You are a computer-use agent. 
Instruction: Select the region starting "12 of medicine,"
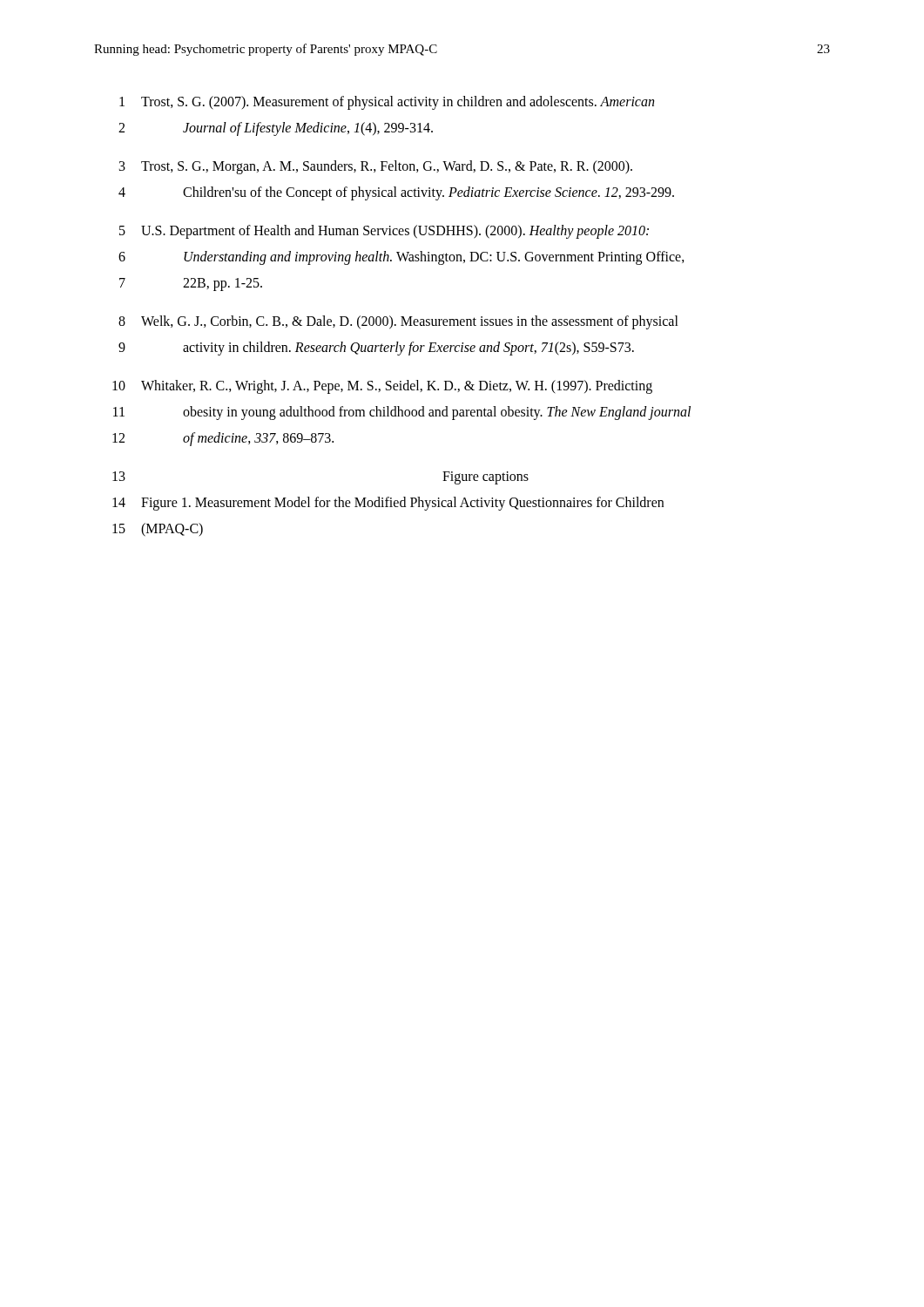pyautogui.click(x=223, y=439)
